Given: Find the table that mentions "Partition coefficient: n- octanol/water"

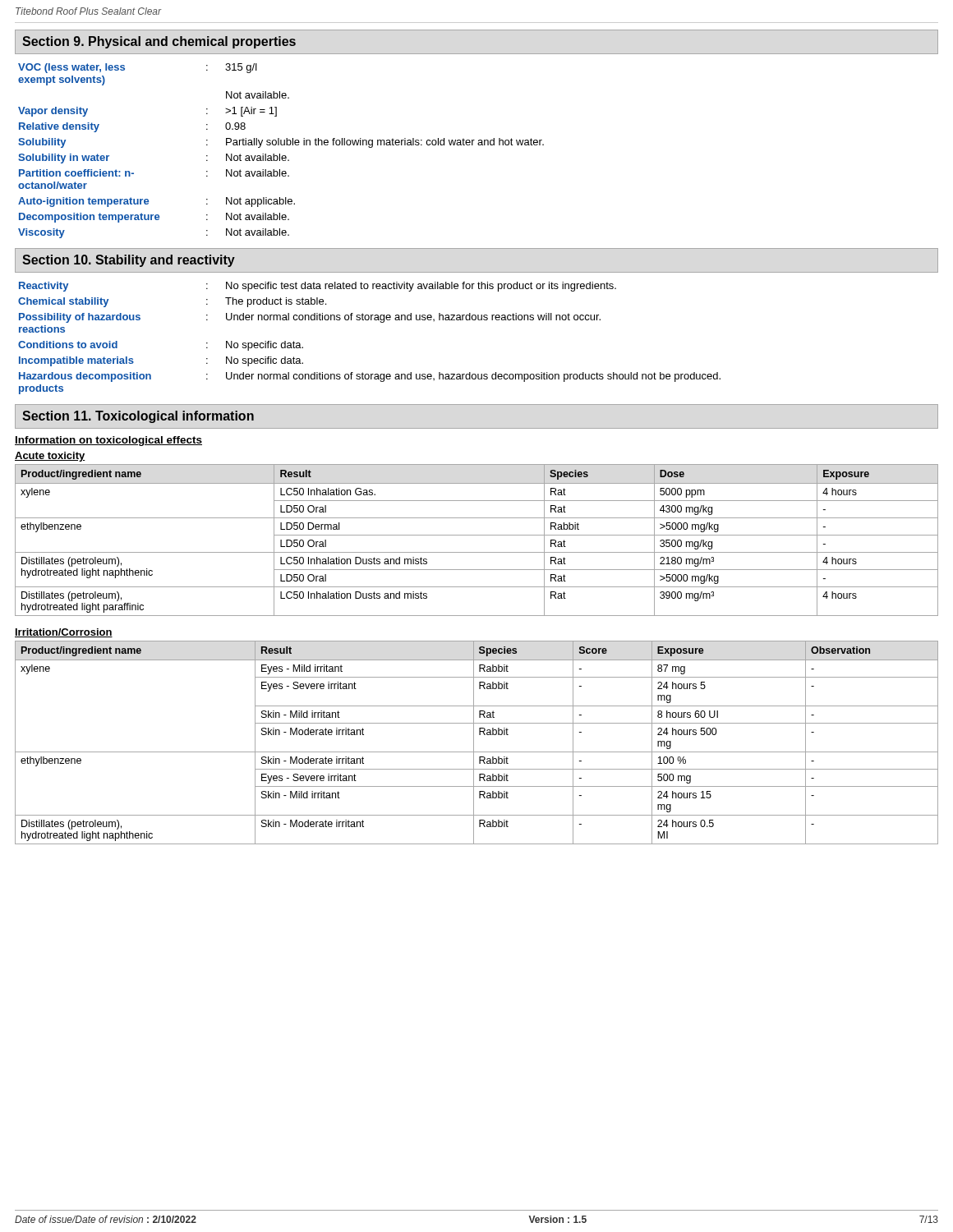Looking at the screenshot, I should (476, 150).
